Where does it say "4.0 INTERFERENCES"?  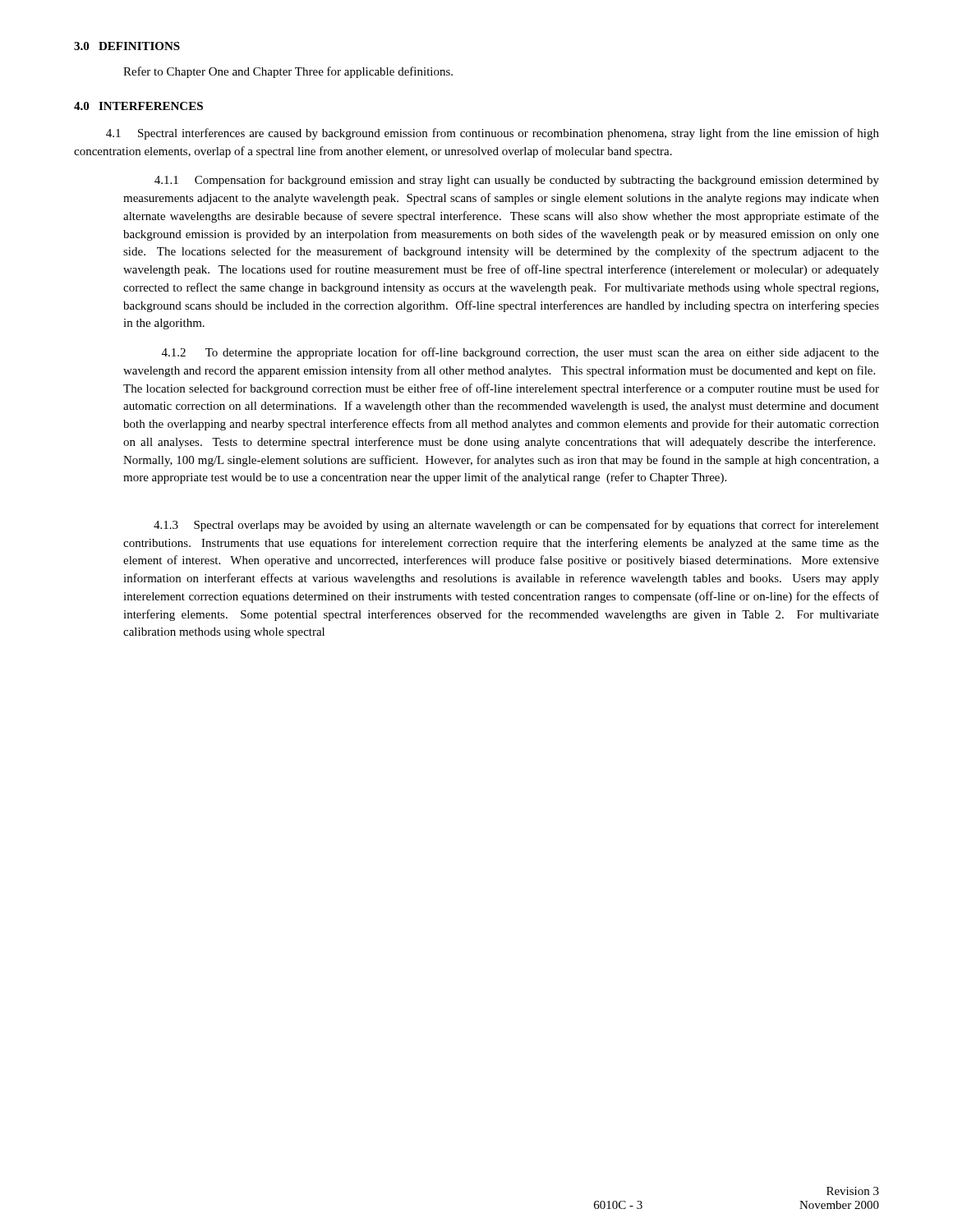139,106
